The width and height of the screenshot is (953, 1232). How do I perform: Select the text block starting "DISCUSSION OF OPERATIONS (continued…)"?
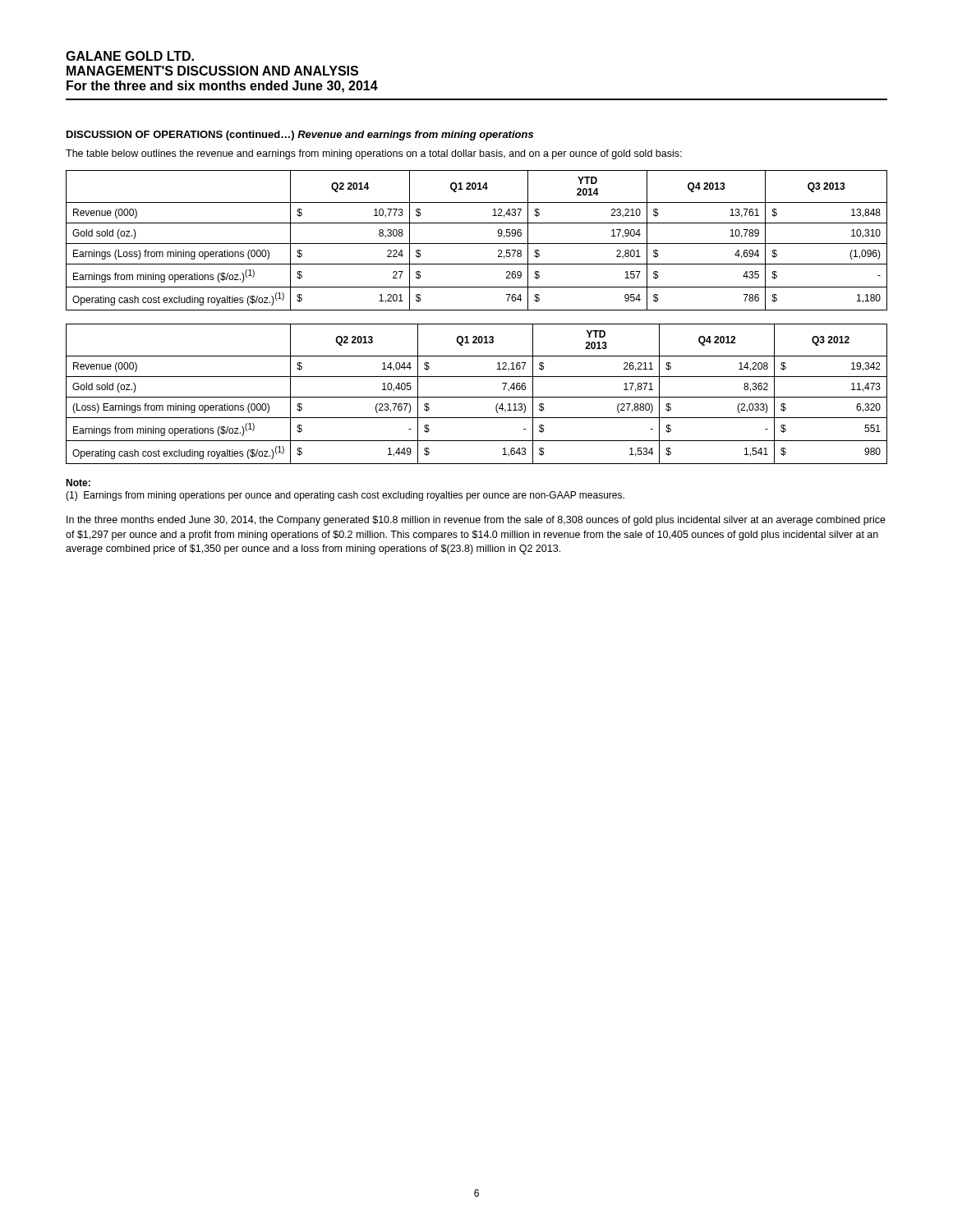[180, 134]
